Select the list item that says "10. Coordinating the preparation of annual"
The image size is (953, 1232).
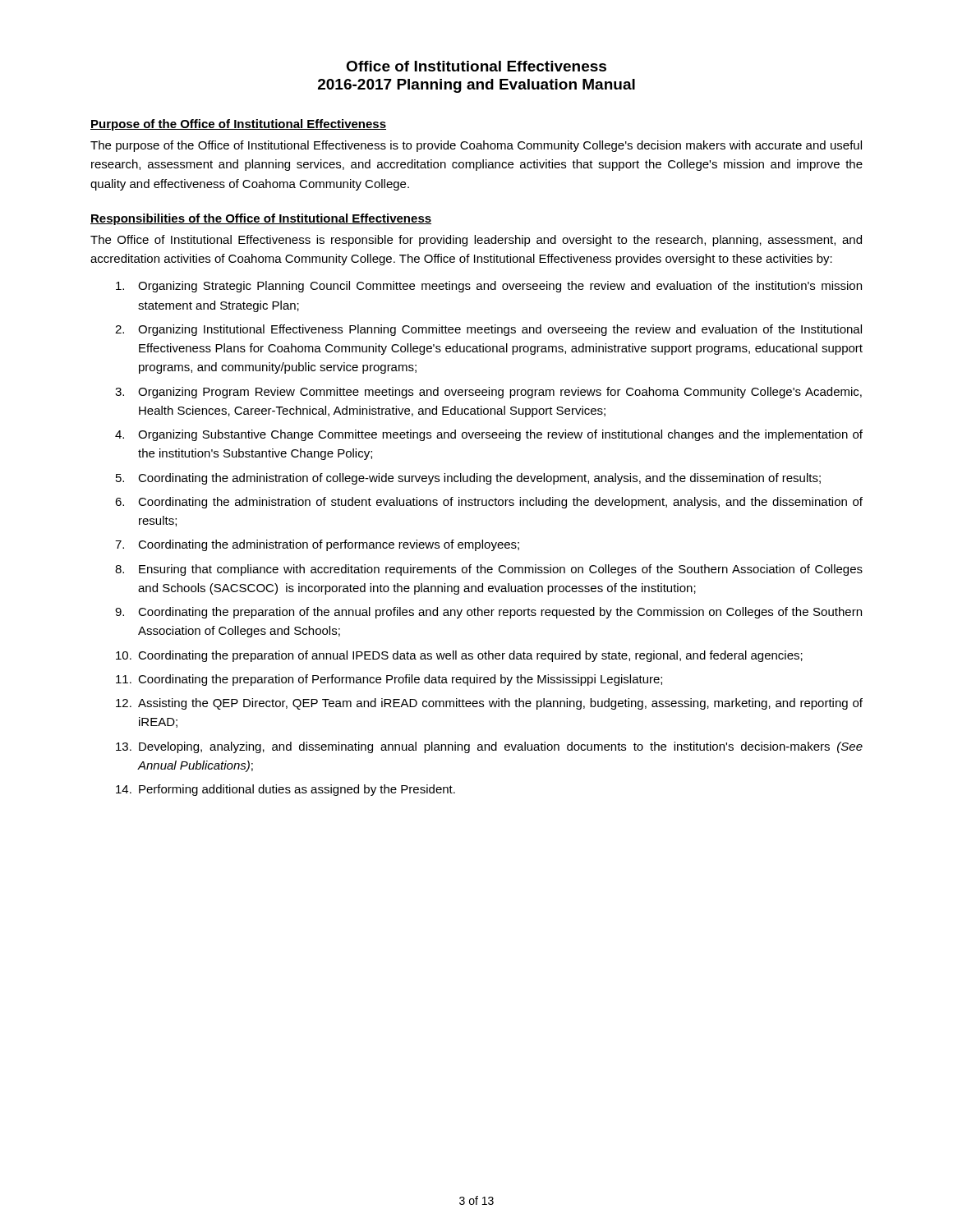tap(489, 655)
